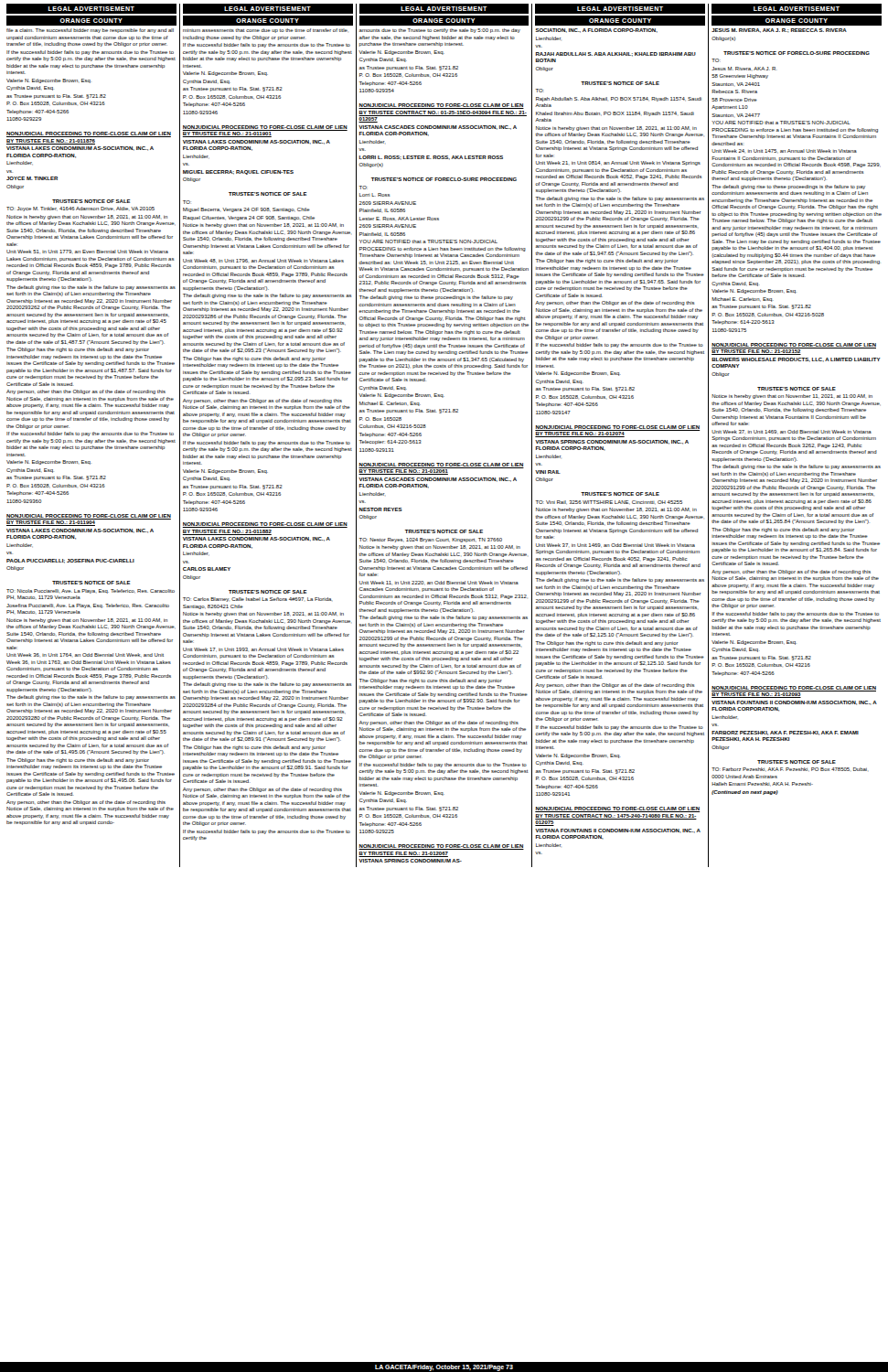
Task: Find the block on this page that starts "file a claim. The successful"
Action: (91, 427)
